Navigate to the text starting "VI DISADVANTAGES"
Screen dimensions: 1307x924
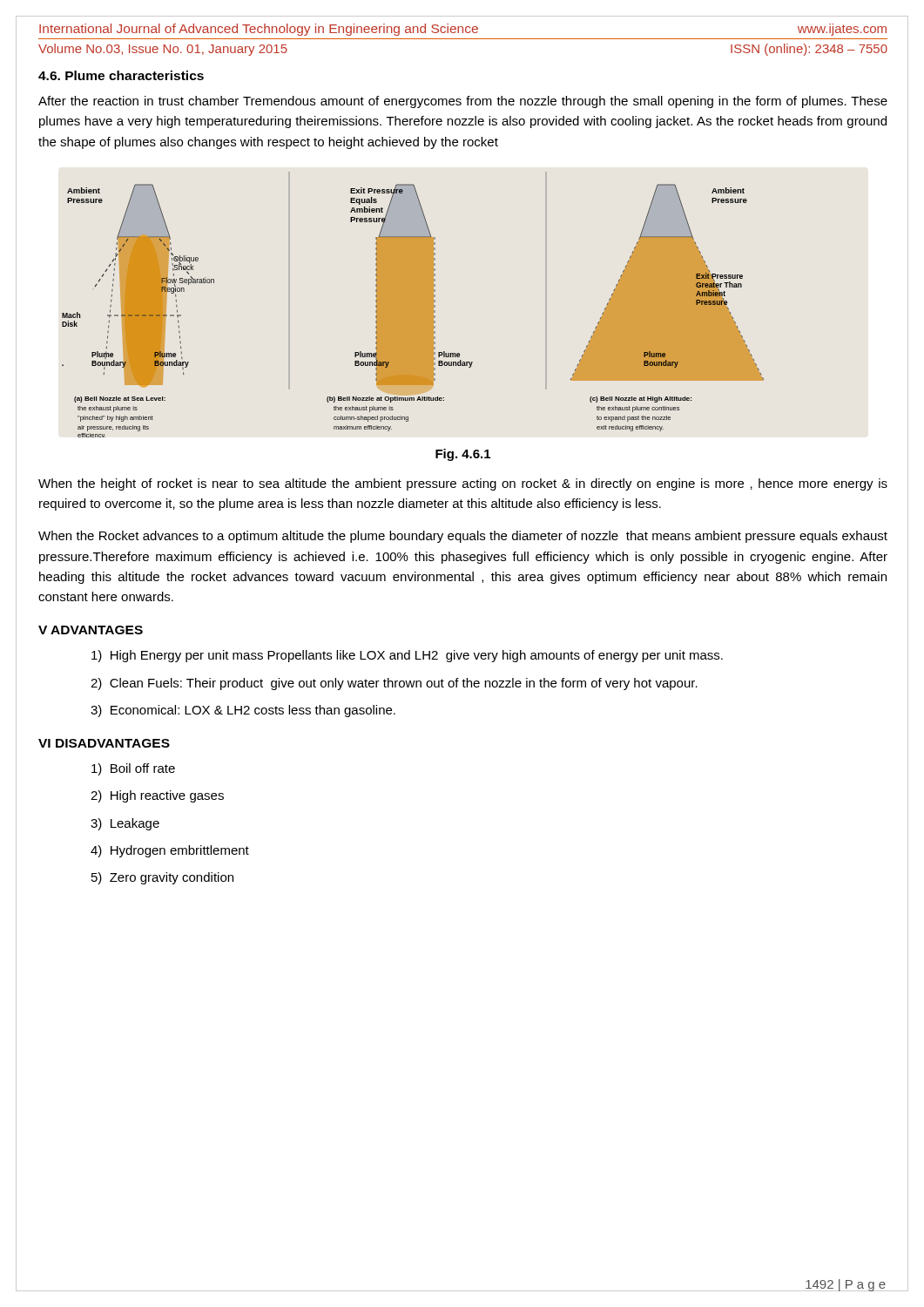point(104,743)
